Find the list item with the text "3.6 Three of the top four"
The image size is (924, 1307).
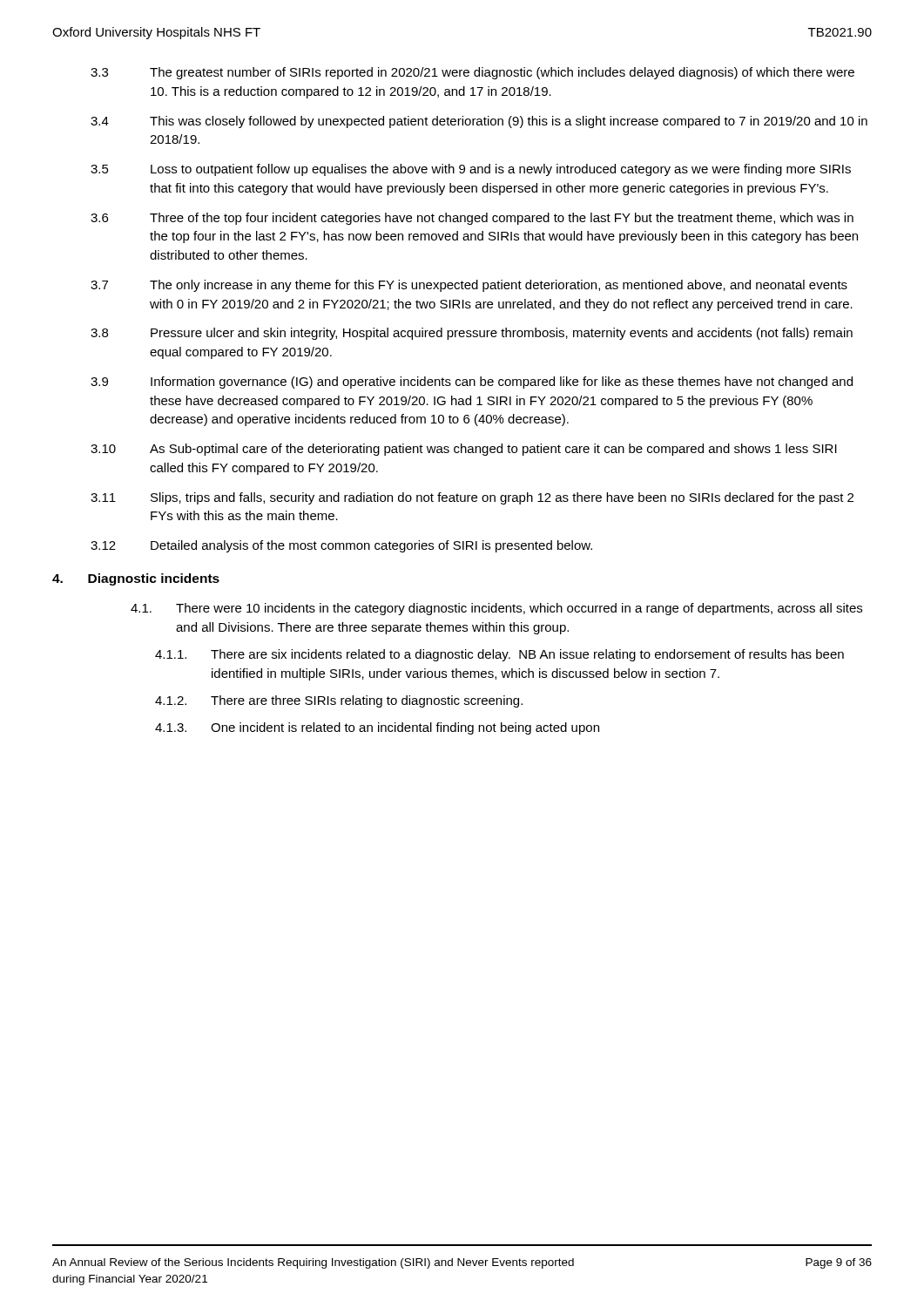click(x=462, y=236)
